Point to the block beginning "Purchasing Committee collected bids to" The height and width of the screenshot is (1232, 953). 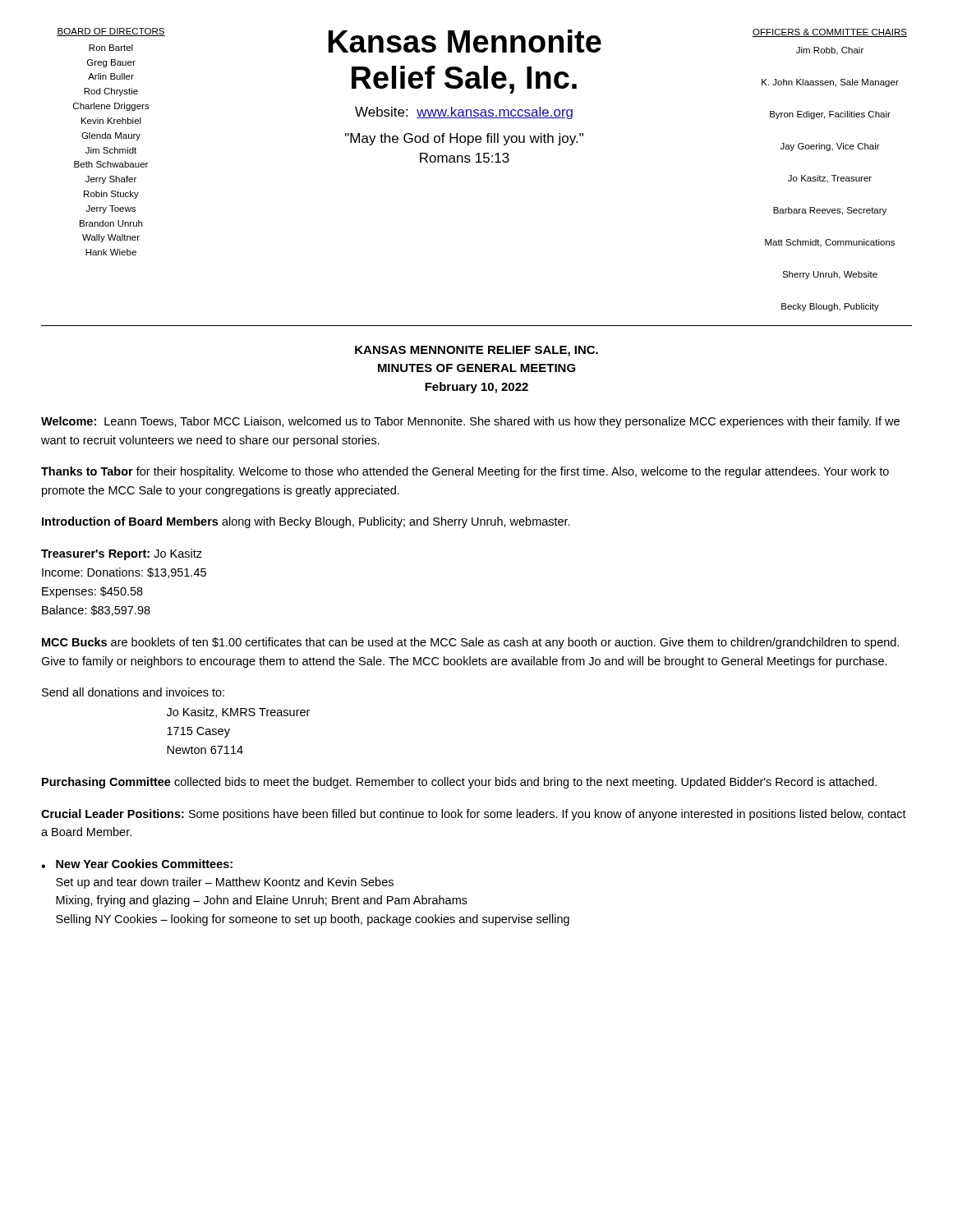click(459, 782)
